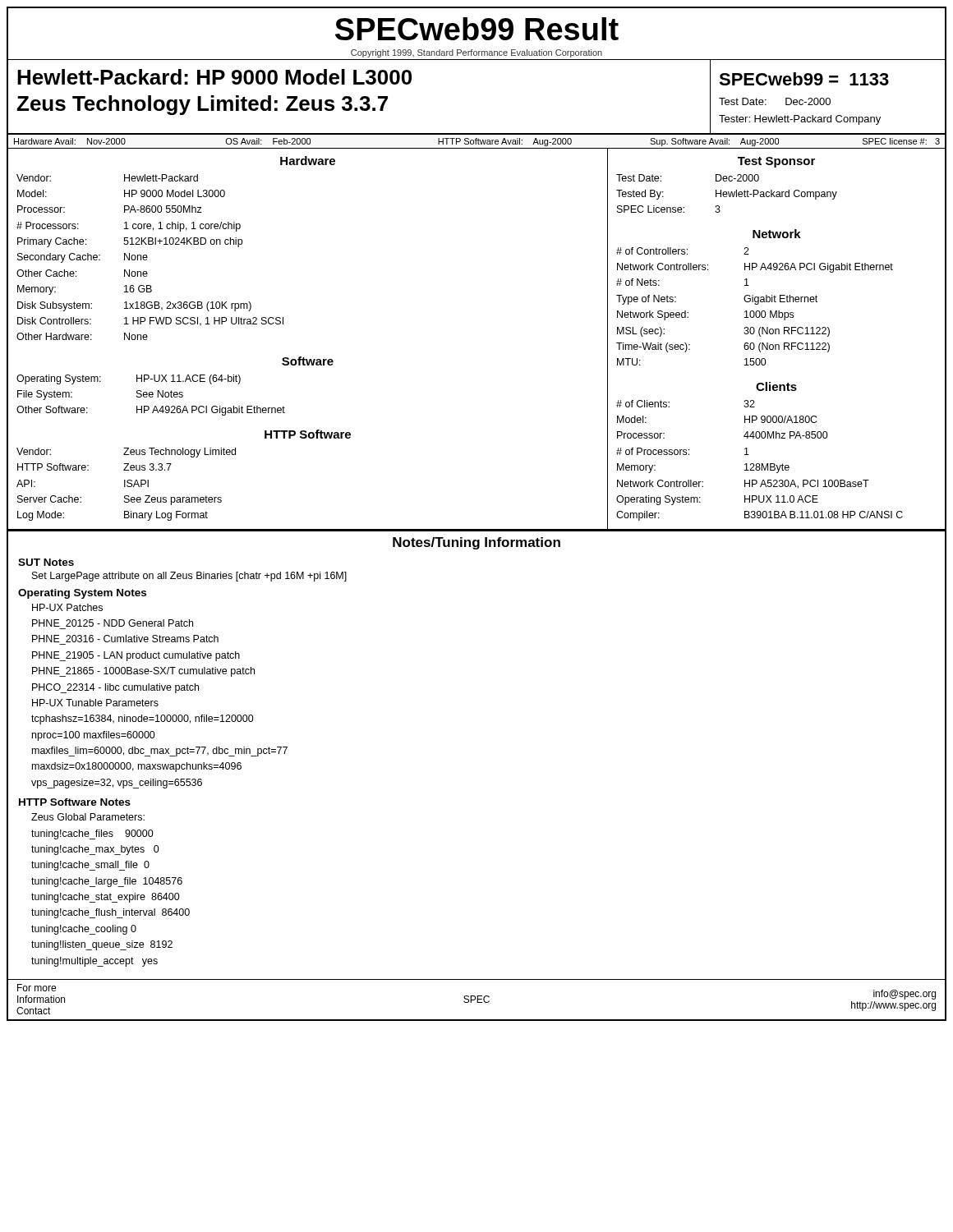Click where it says "Notes/Tuning Information"
953x1232 pixels.
(476, 542)
